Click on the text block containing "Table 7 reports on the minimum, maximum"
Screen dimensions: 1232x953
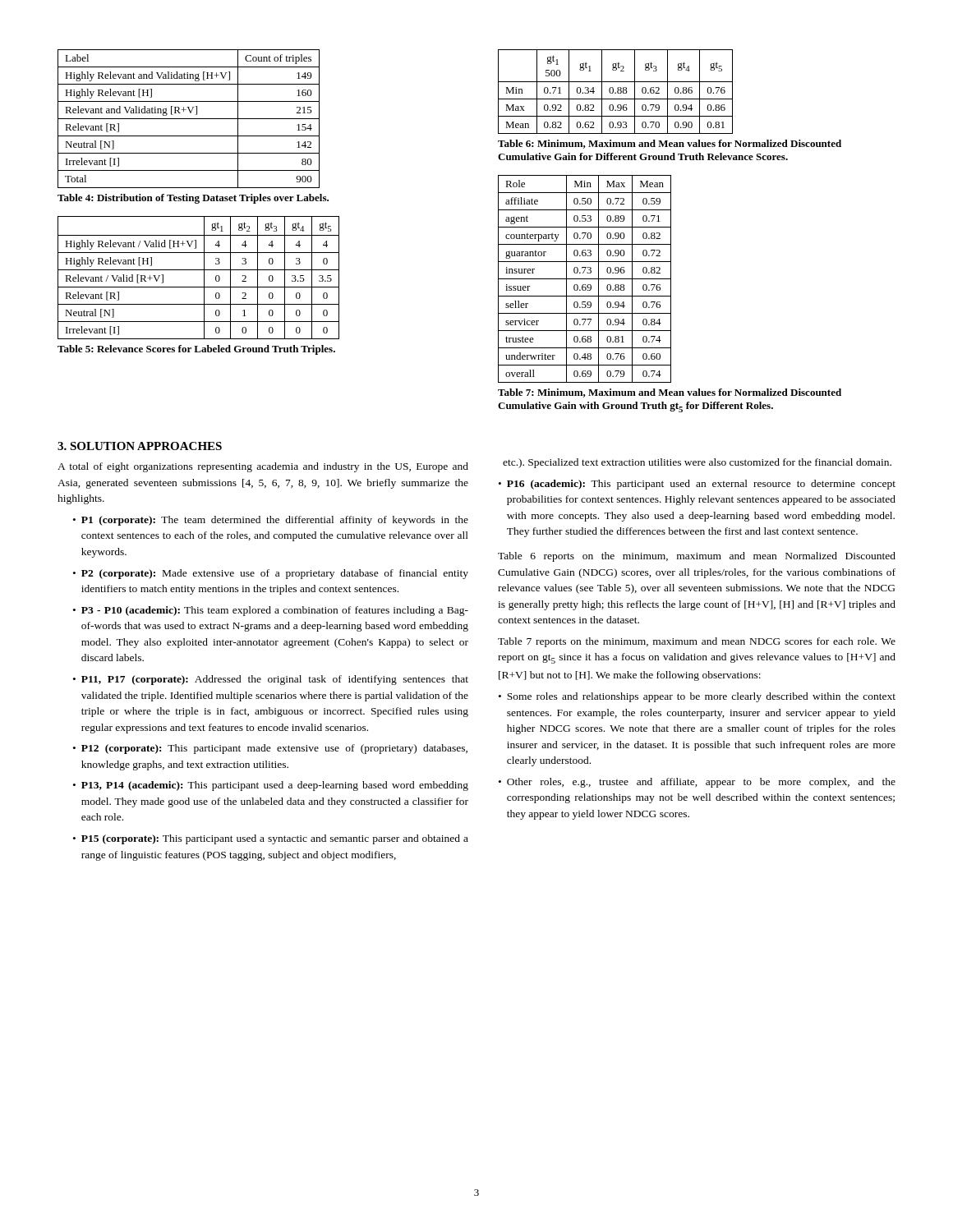(x=697, y=658)
